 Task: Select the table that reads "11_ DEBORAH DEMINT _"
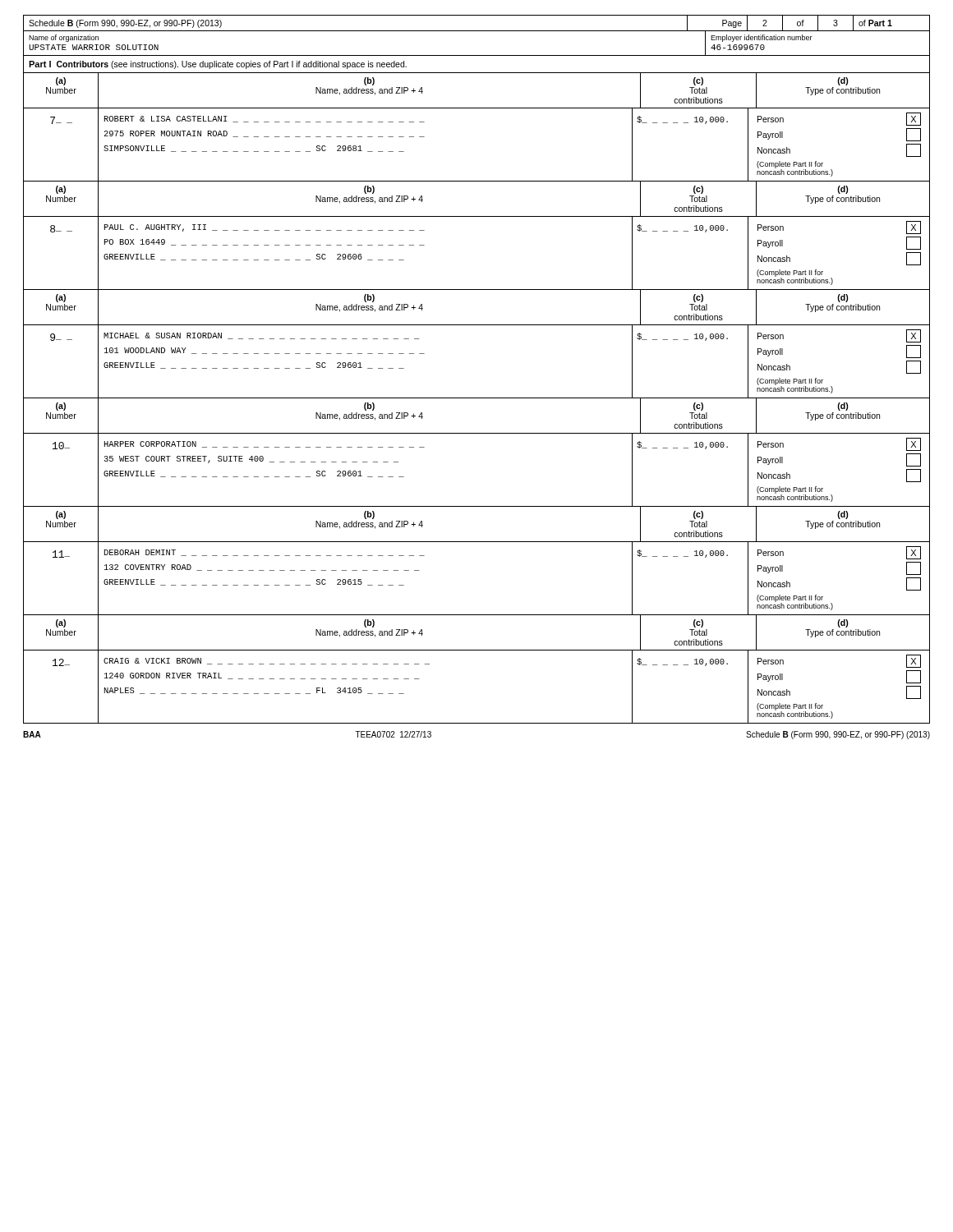coord(476,578)
